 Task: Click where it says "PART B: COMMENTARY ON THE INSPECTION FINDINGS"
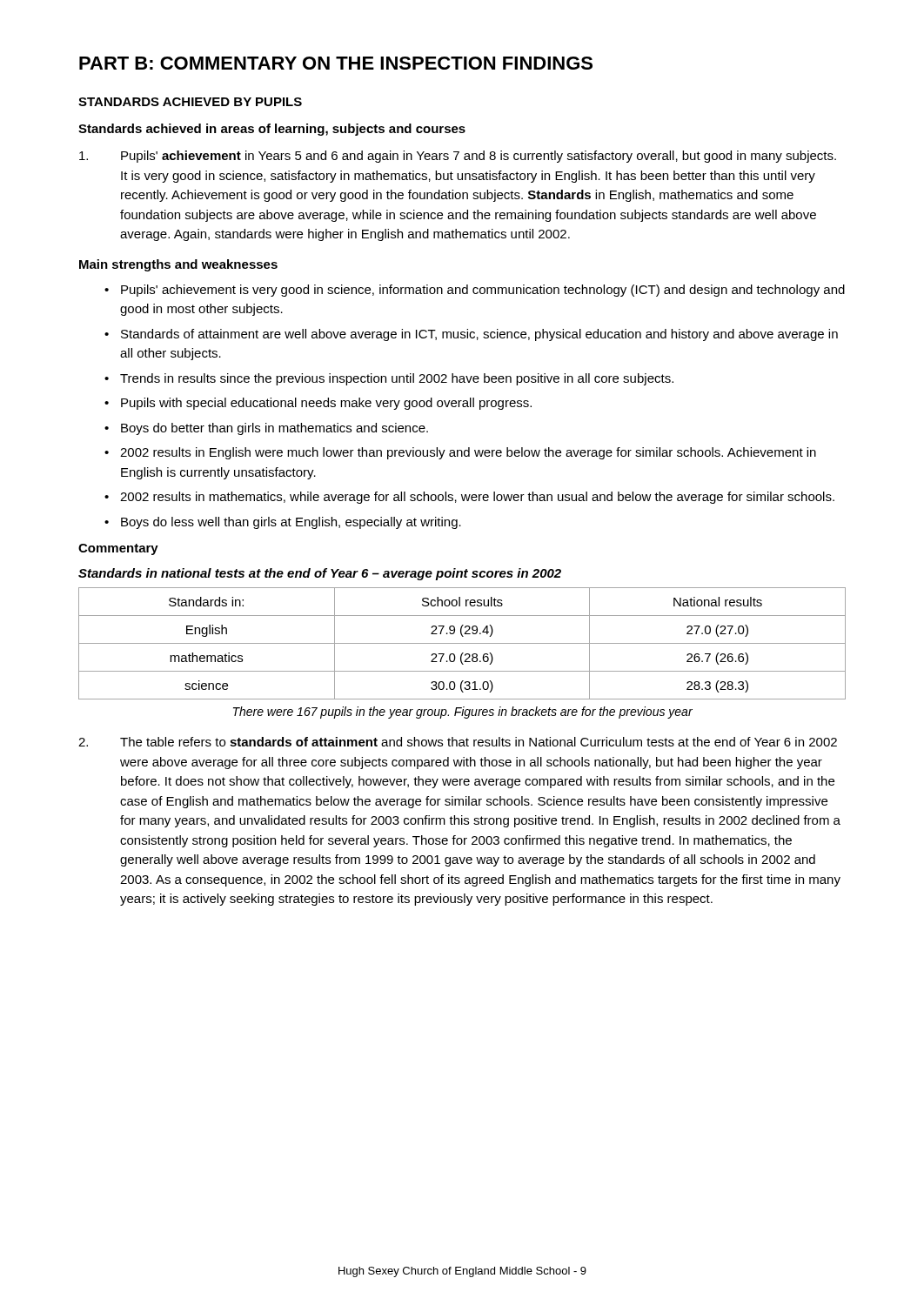tap(336, 63)
